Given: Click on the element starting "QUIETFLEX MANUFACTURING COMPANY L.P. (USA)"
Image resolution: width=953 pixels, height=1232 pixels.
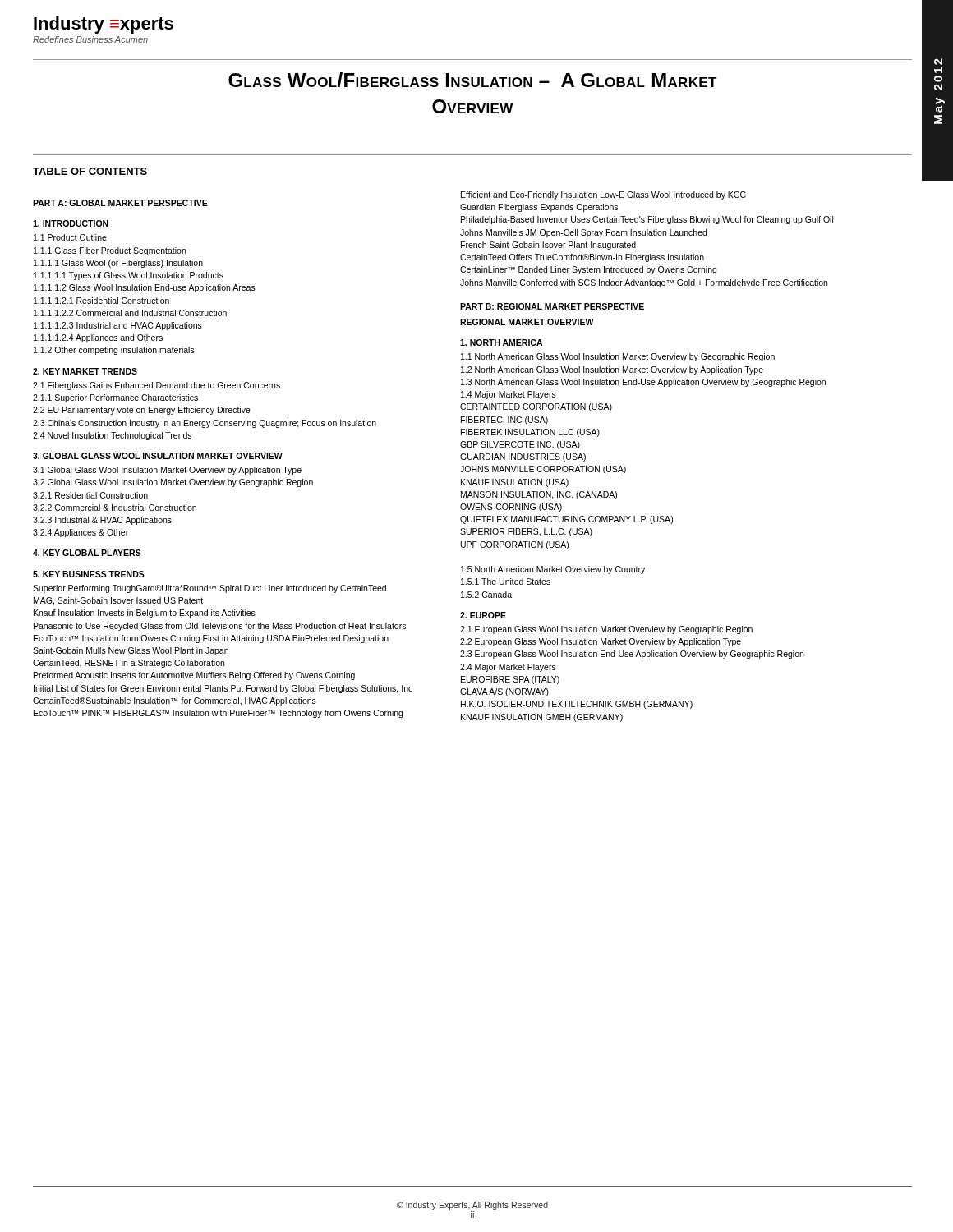Looking at the screenshot, I should click(567, 519).
